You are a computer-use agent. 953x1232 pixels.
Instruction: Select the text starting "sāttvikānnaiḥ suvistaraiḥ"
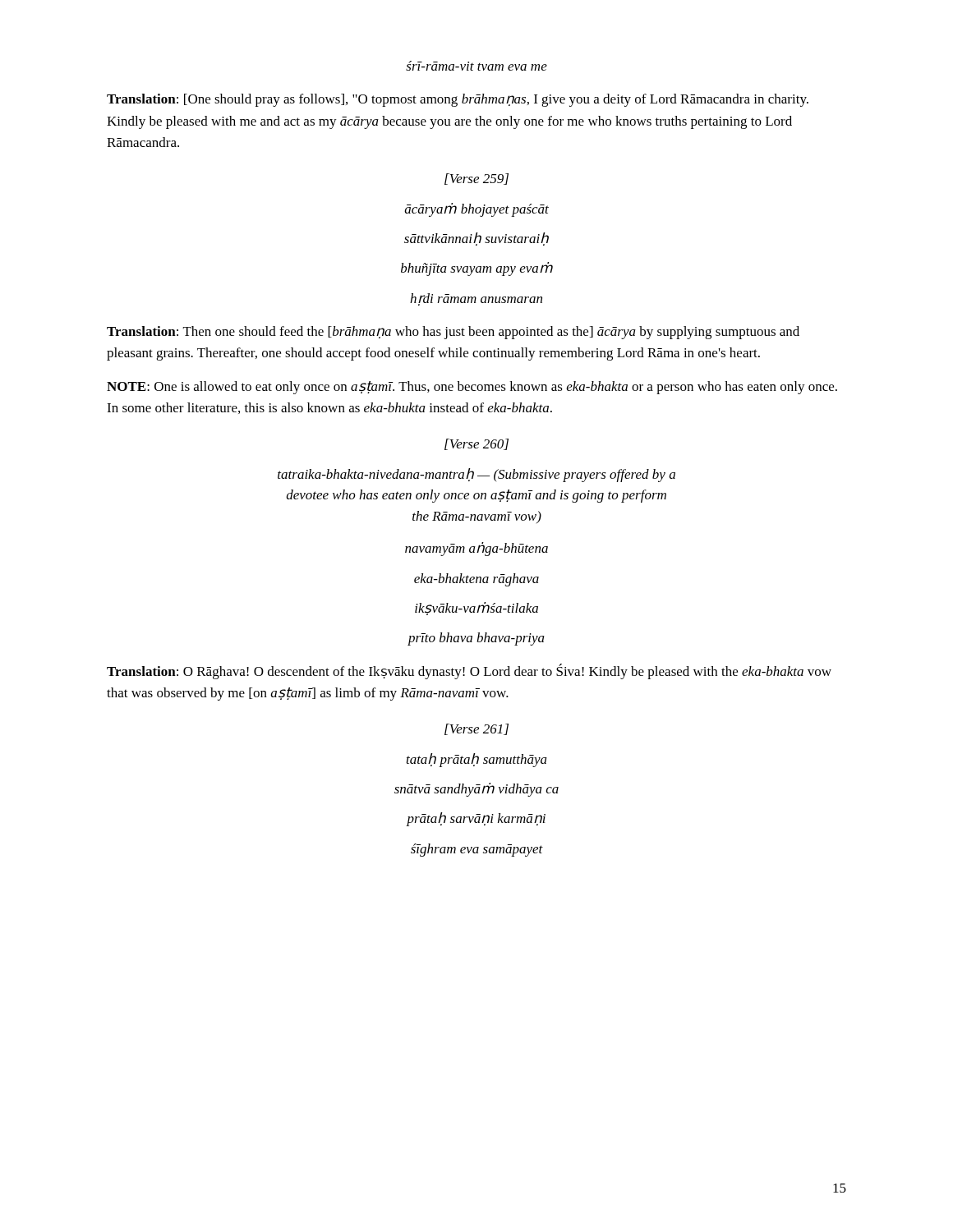click(x=476, y=239)
